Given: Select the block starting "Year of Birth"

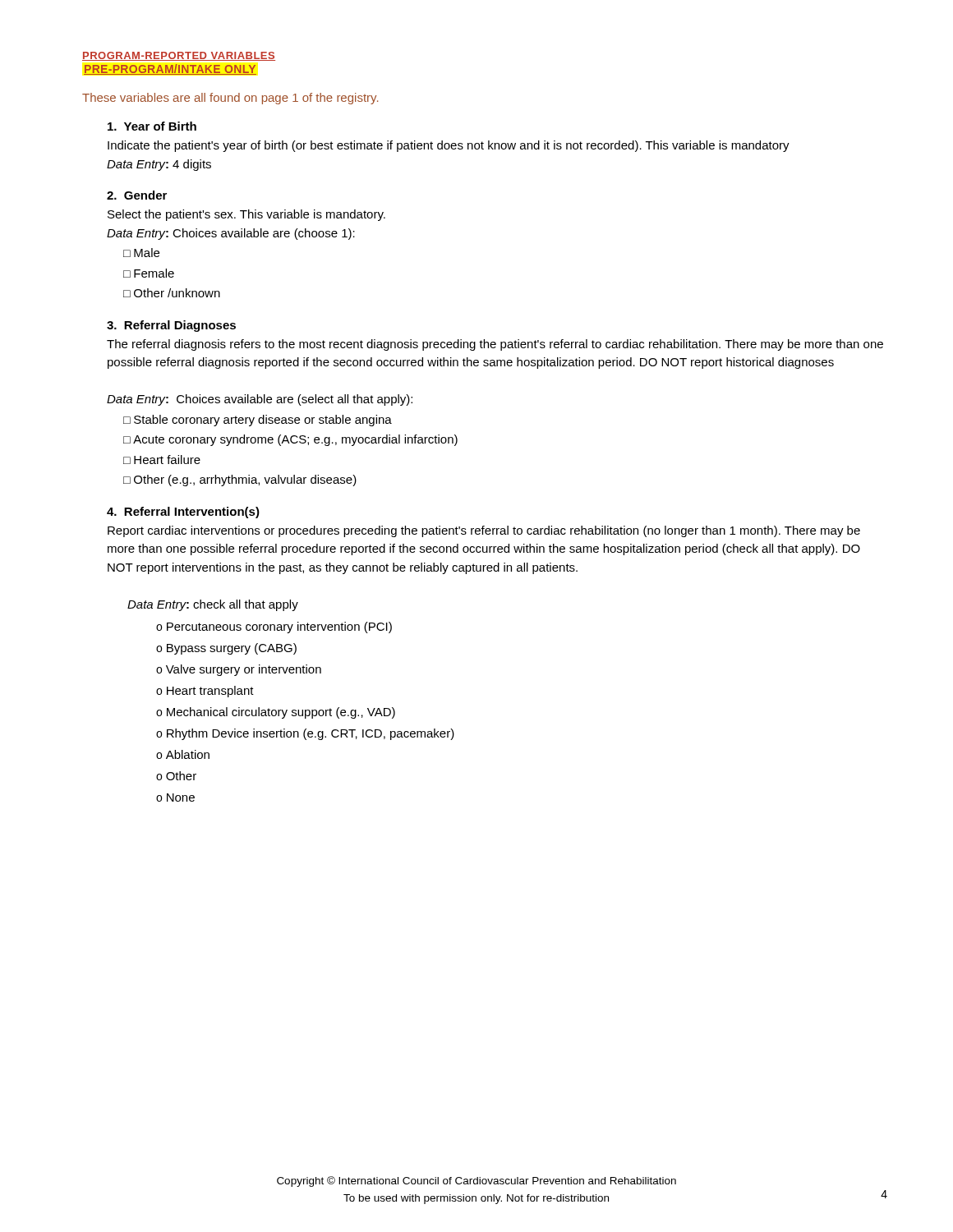Looking at the screenshot, I should tap(497, 146).
